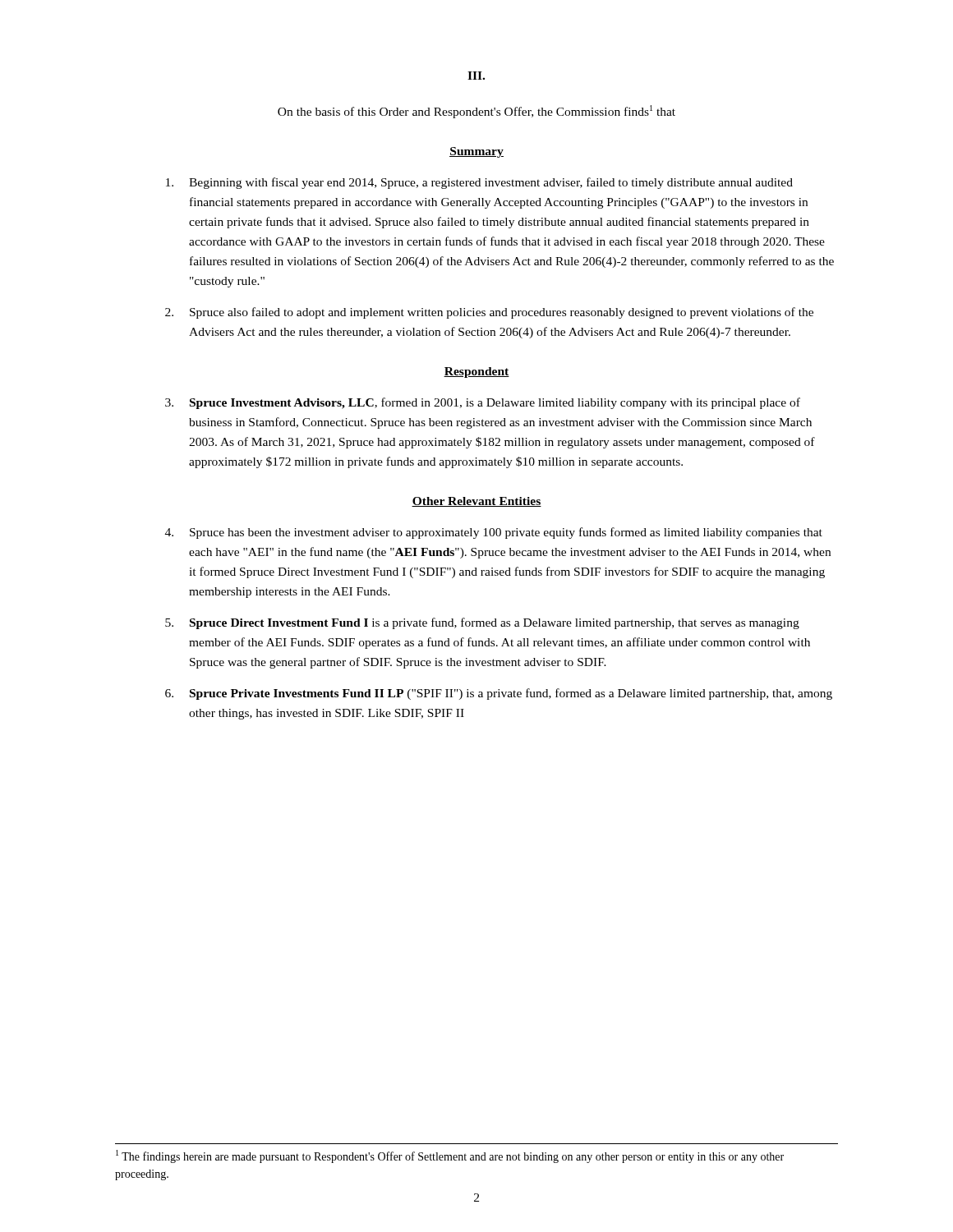Find a footnote
This screenshot has height=1232, width=953.
click(449, 1164)
